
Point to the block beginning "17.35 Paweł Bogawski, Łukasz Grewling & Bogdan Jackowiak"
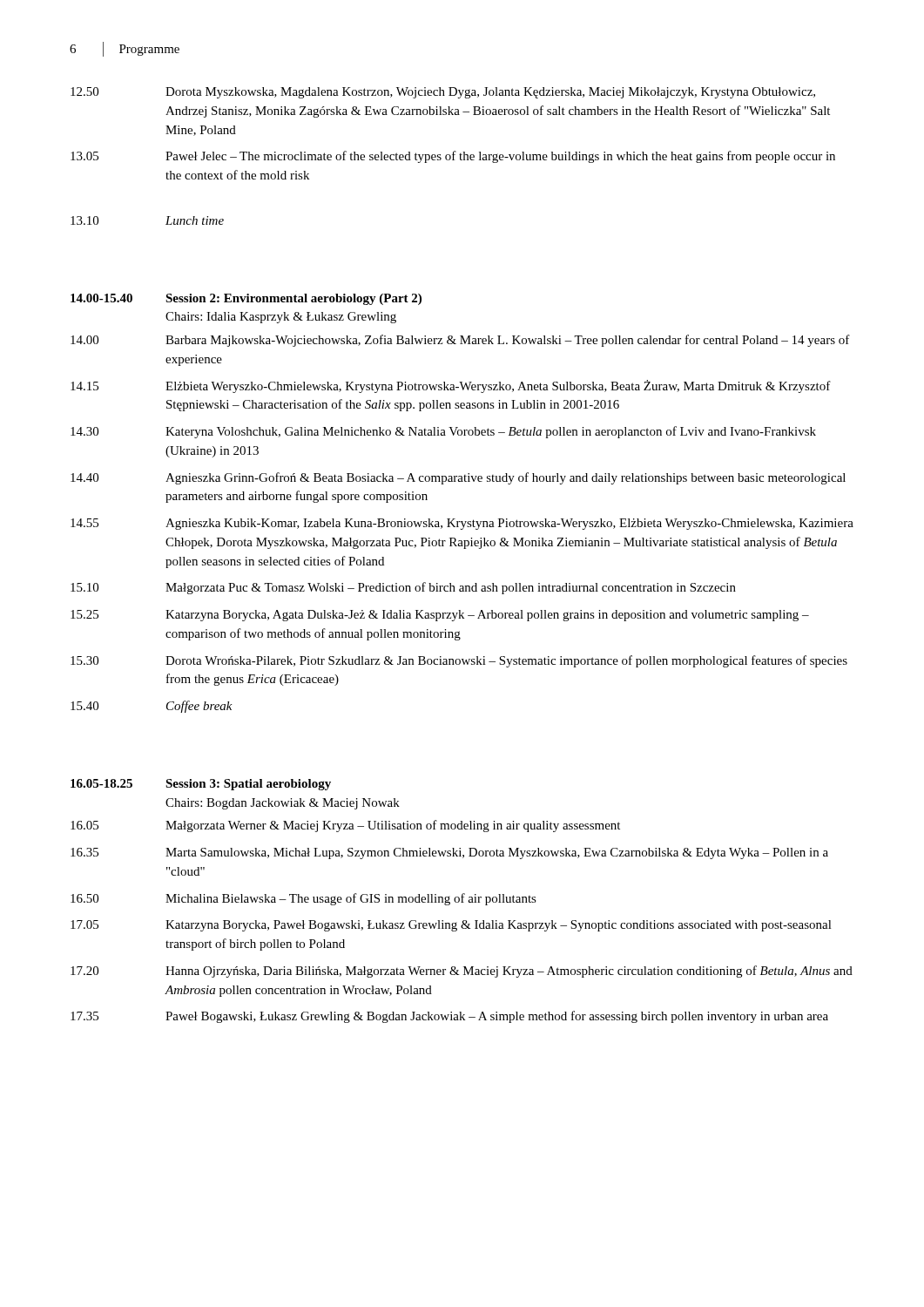tap(462, 1019)
